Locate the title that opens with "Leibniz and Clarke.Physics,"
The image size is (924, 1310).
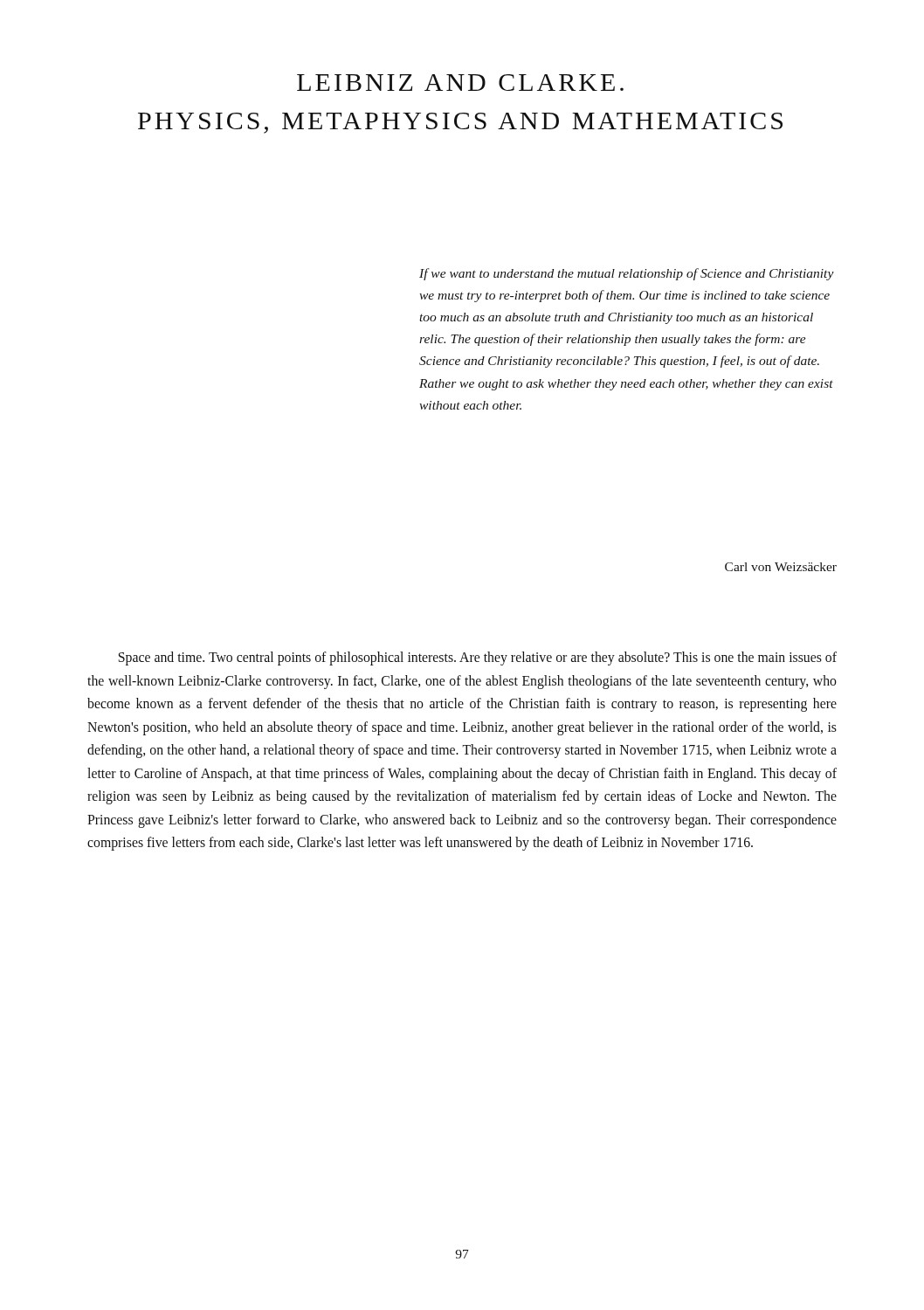coord(462,101)
